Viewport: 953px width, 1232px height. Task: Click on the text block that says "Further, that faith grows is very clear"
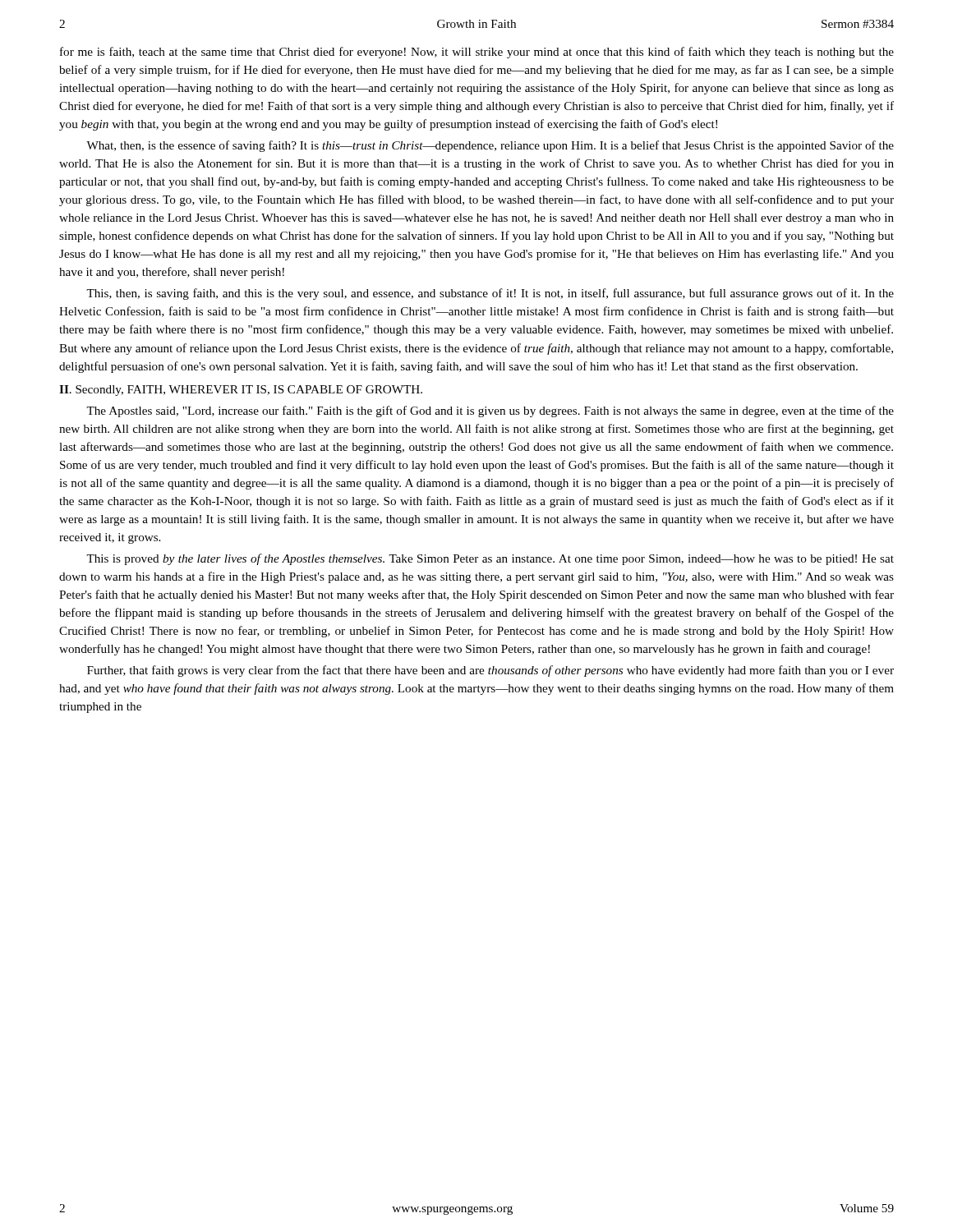tap(476, 688)
